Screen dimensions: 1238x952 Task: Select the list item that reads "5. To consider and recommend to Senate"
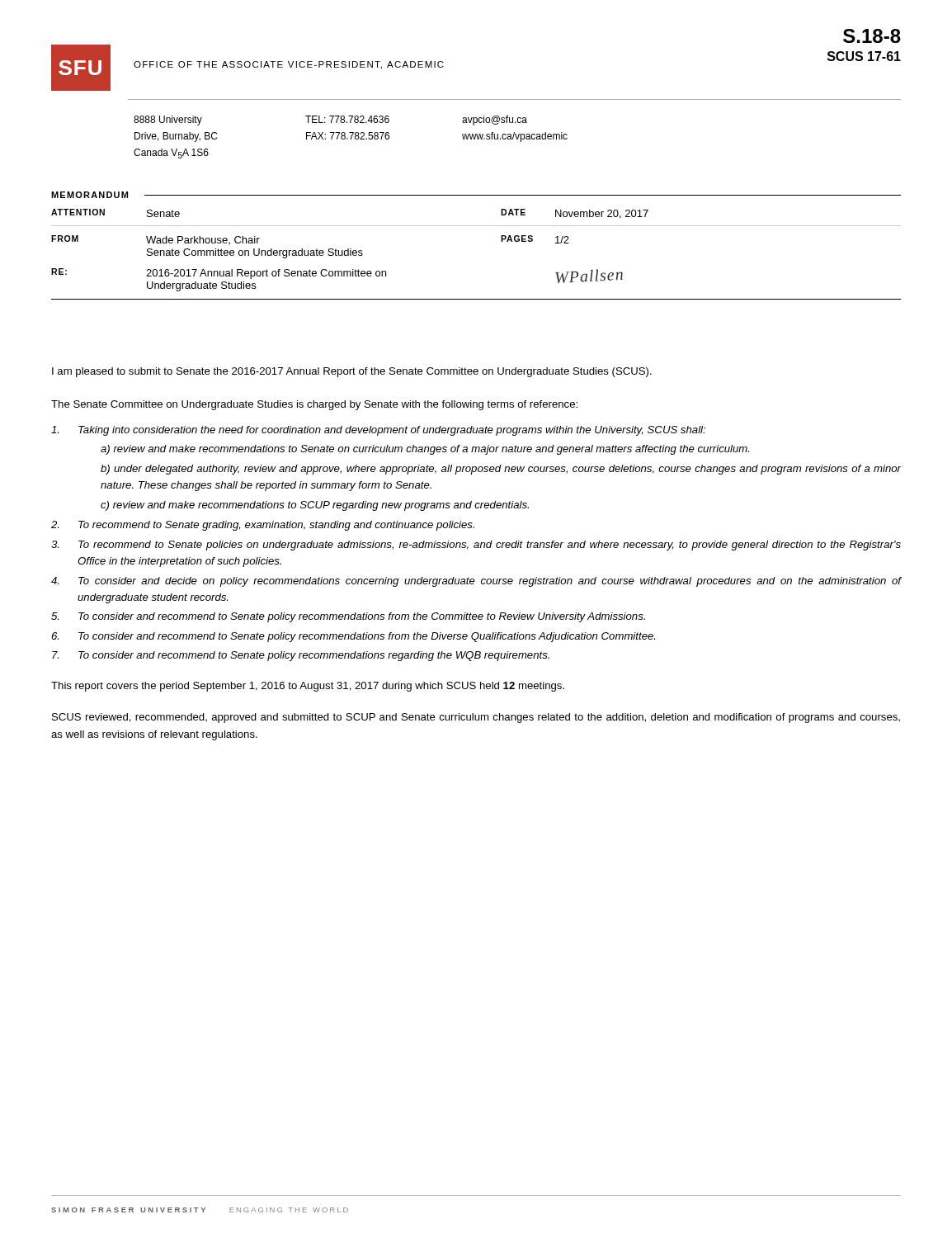point(476,617)
